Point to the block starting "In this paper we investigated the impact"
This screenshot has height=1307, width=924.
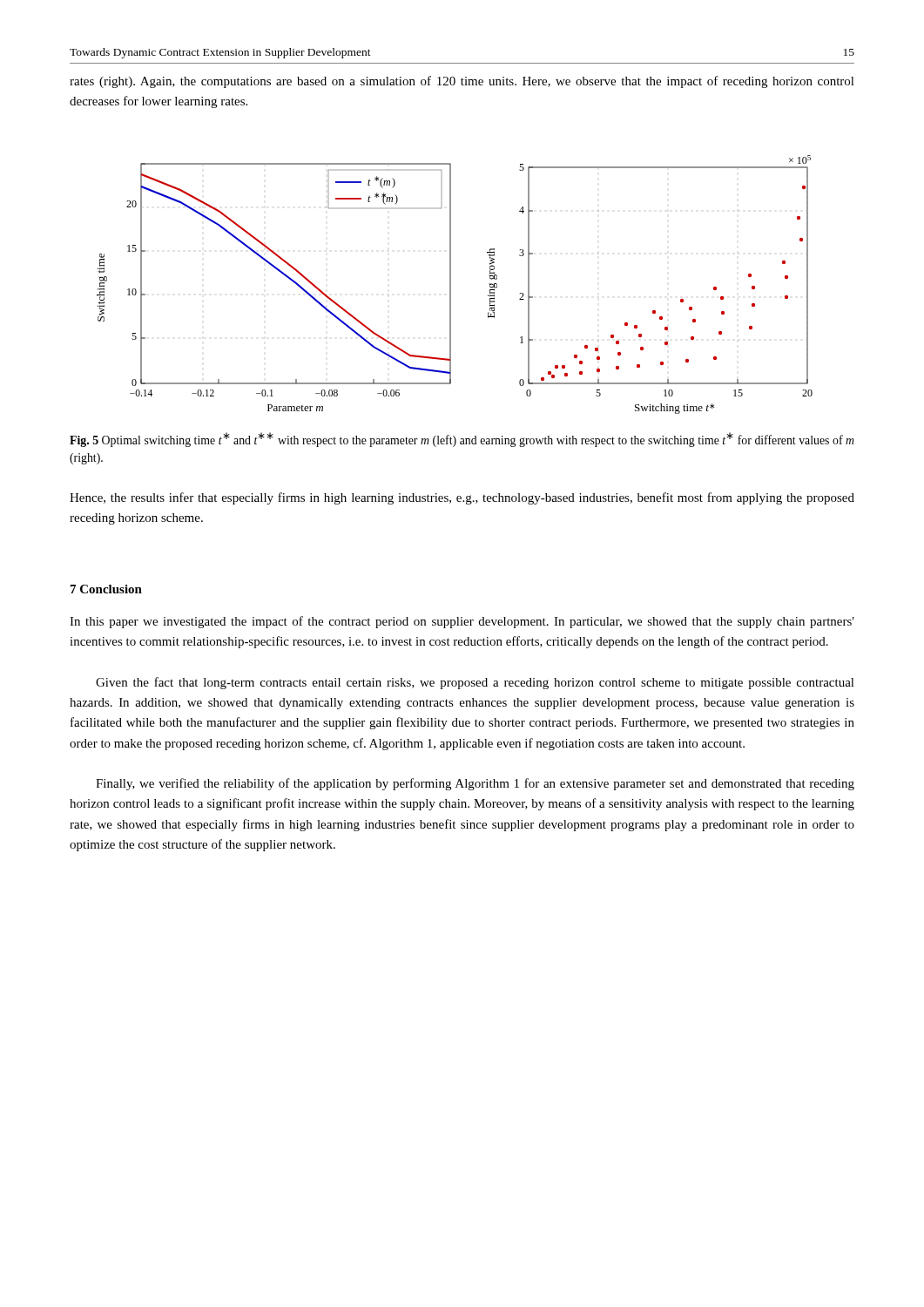click(462, 733)
